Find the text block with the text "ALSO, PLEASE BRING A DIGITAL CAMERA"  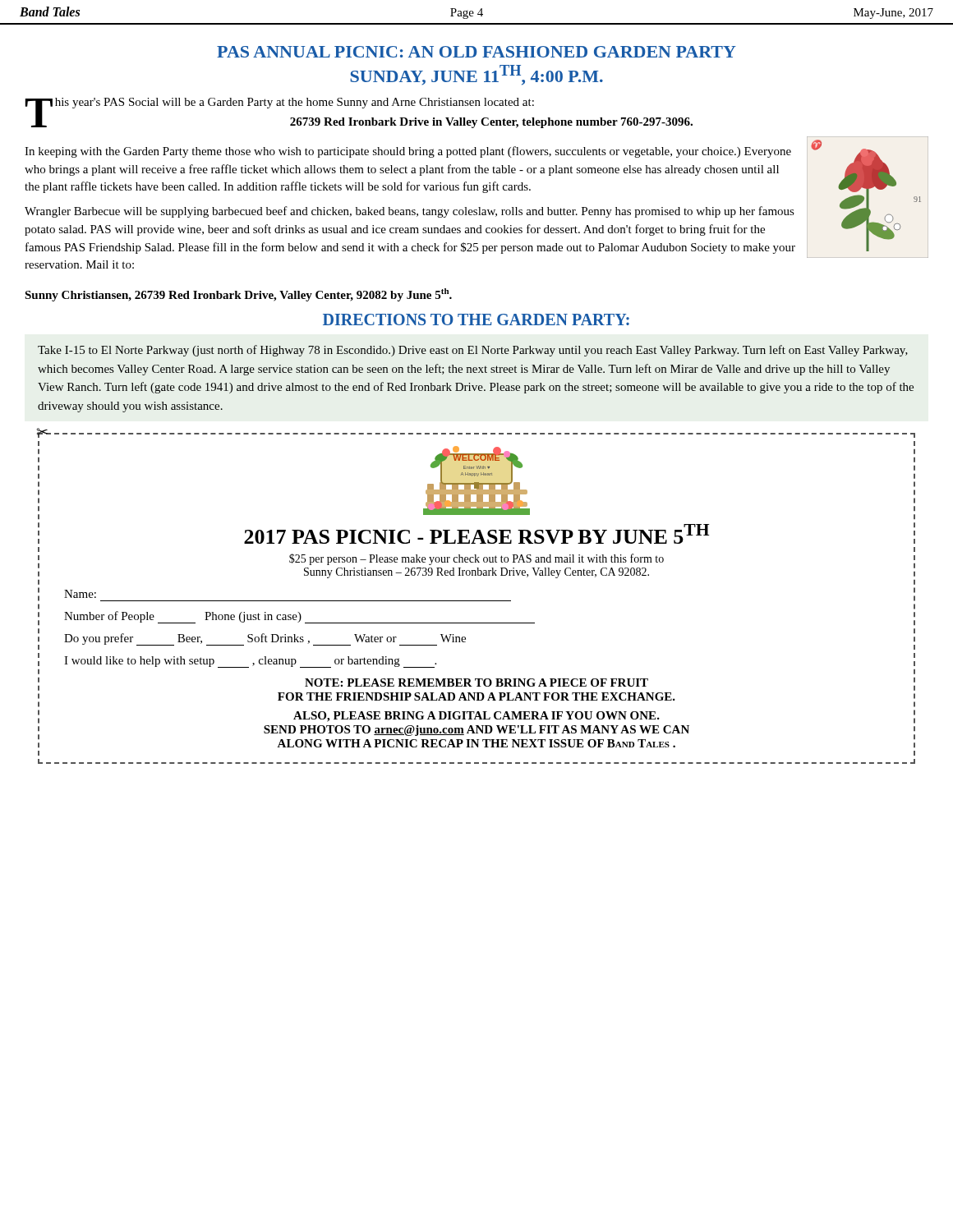click(476, 729)
